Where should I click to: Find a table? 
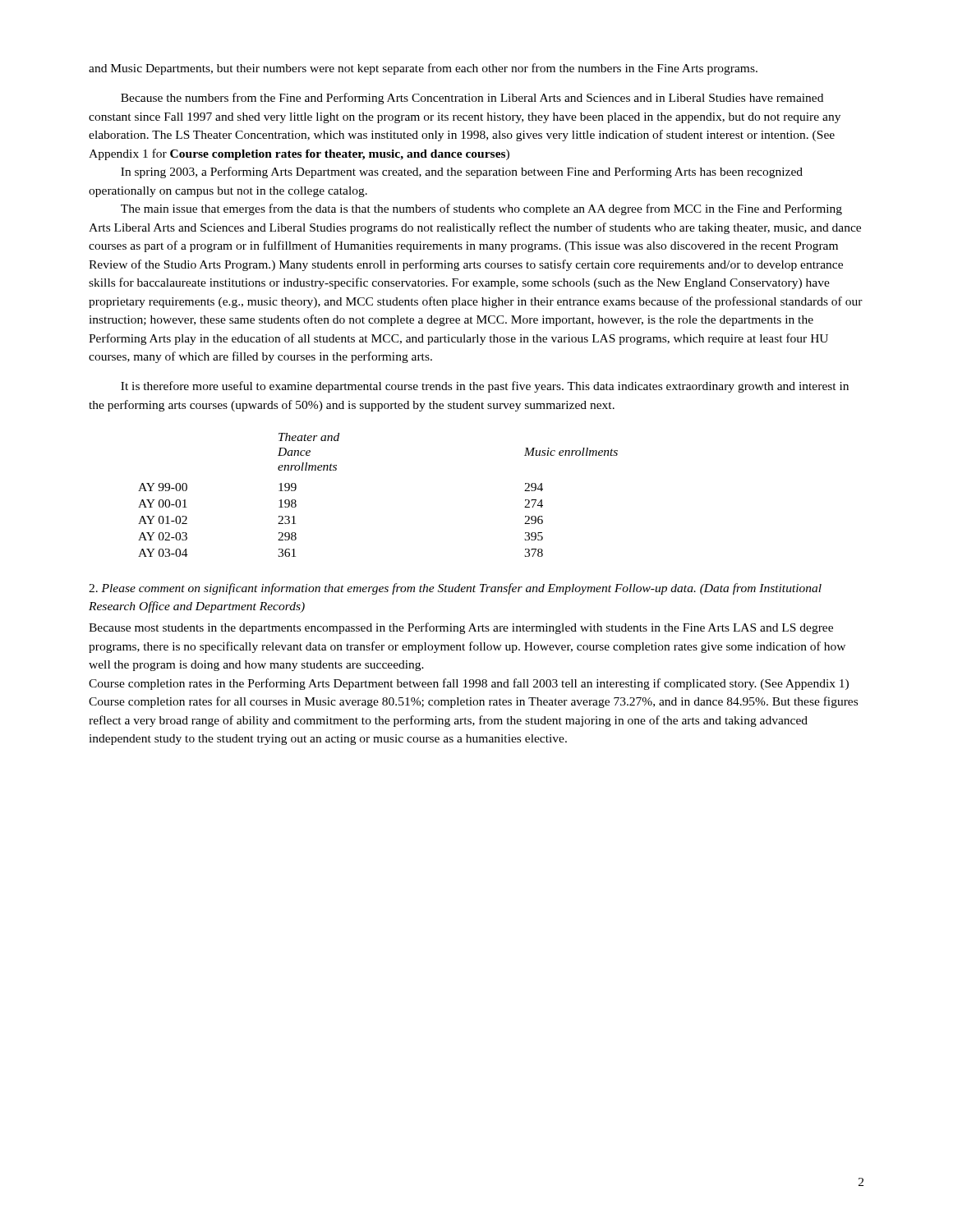(x=476, y=495)
